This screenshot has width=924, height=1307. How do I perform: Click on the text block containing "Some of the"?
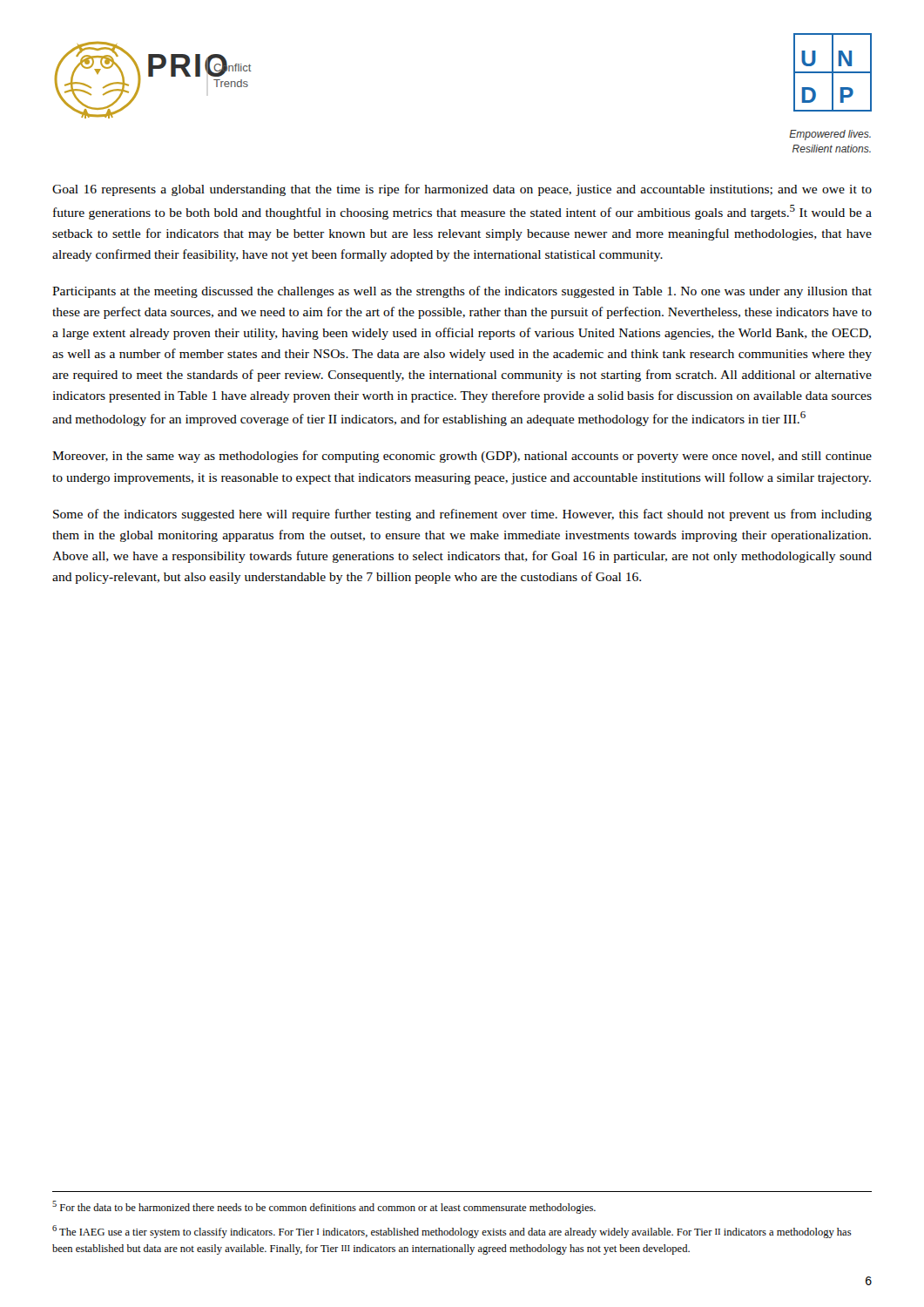point(462,545)
